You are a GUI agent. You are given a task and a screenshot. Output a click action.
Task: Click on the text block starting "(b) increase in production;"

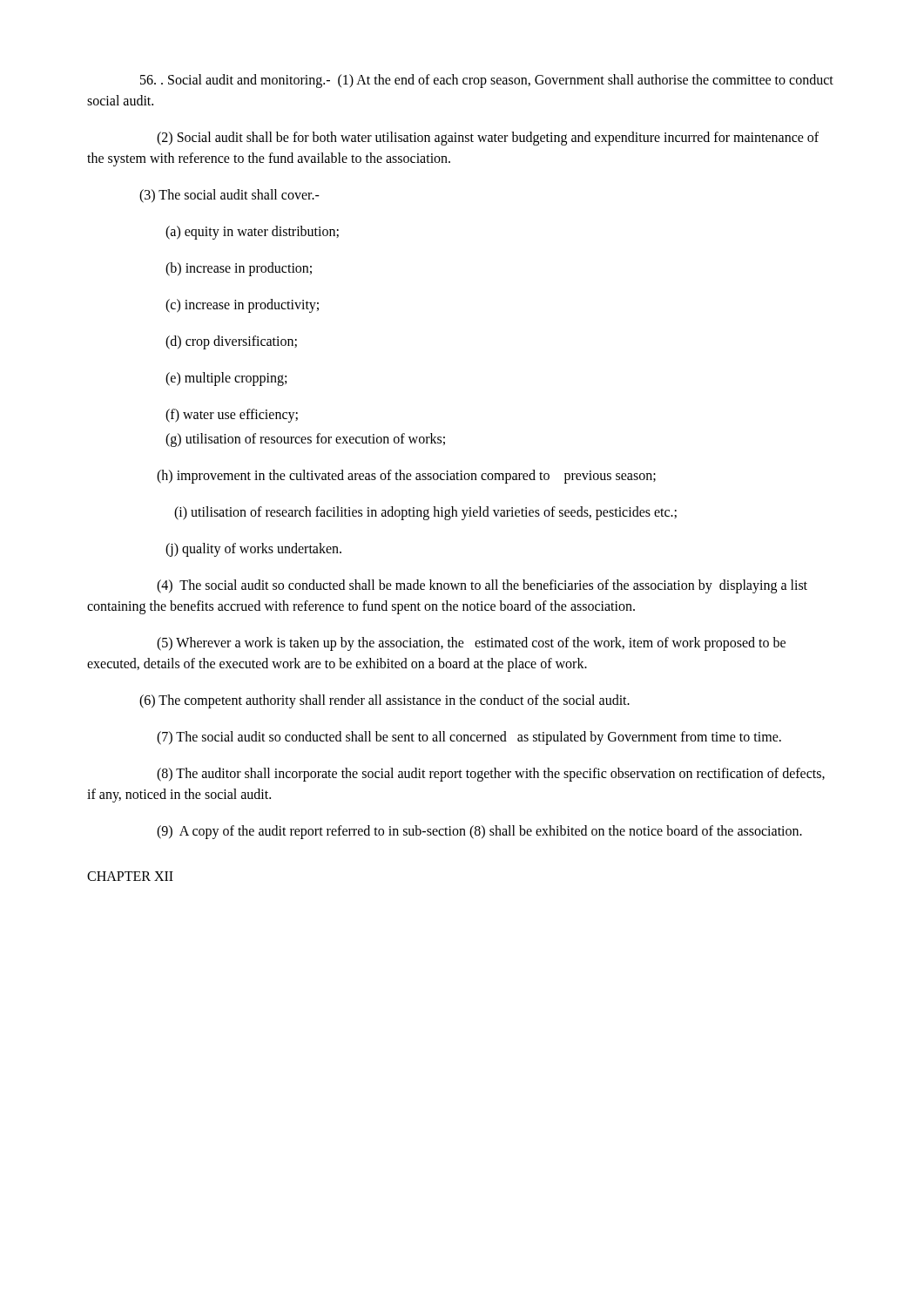click(x=239, y=268)
